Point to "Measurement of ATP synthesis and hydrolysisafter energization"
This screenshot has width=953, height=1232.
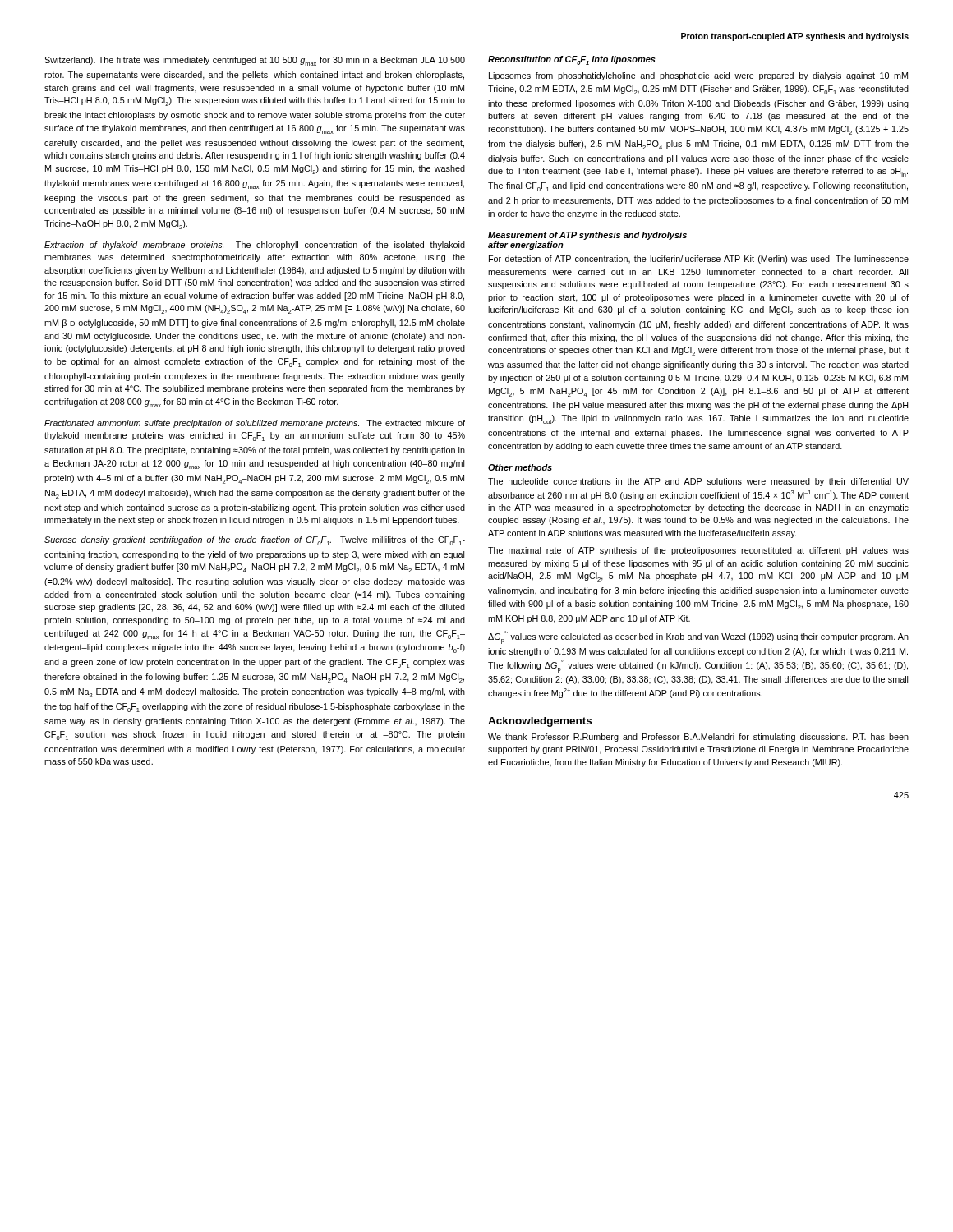(588, 240)
